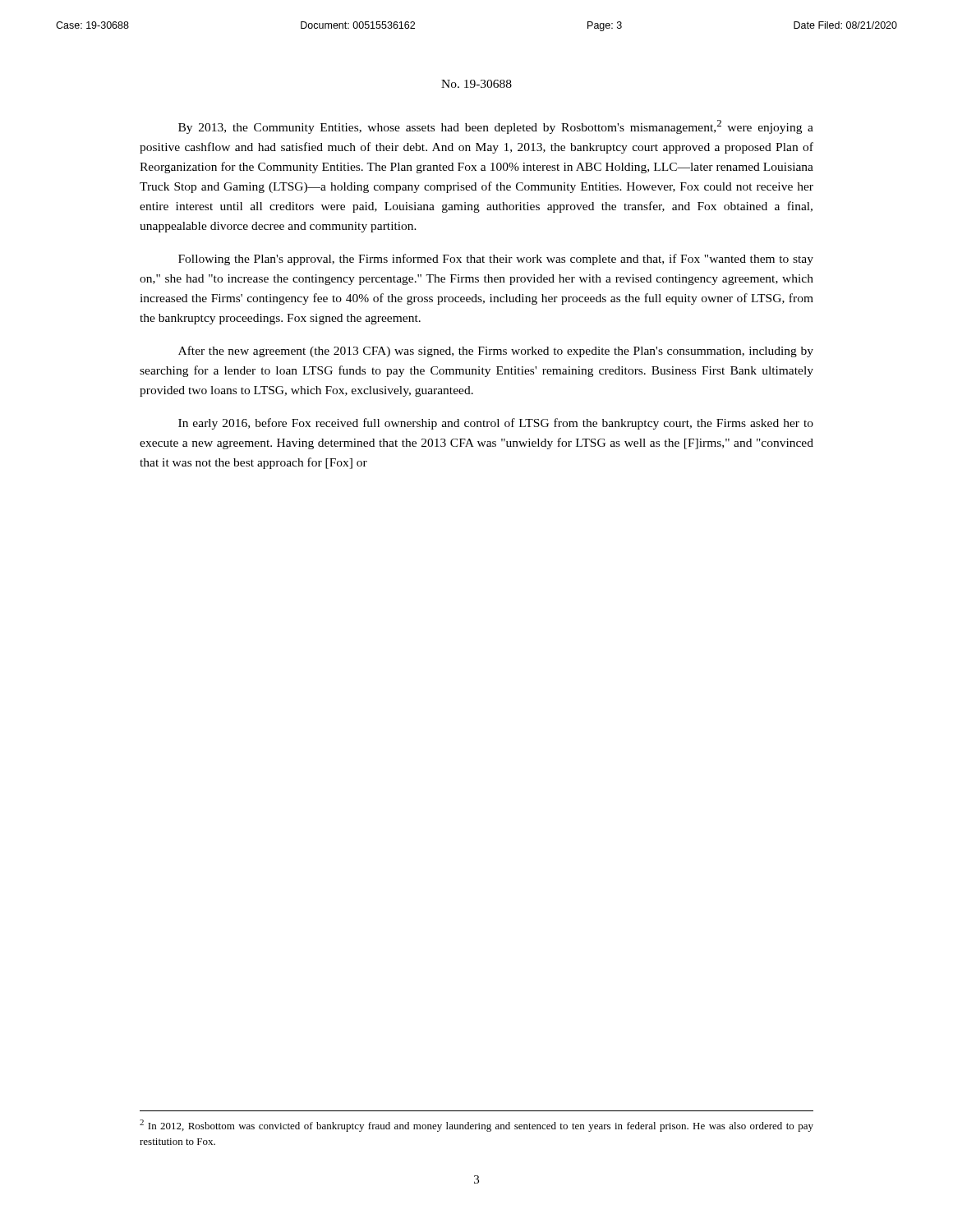Select the footnote with the text "2 In 2012, Rosbottom was convicted"
Image resolution: width=953 pixels, height=1232 pixels.
(x=476, y=1133)
